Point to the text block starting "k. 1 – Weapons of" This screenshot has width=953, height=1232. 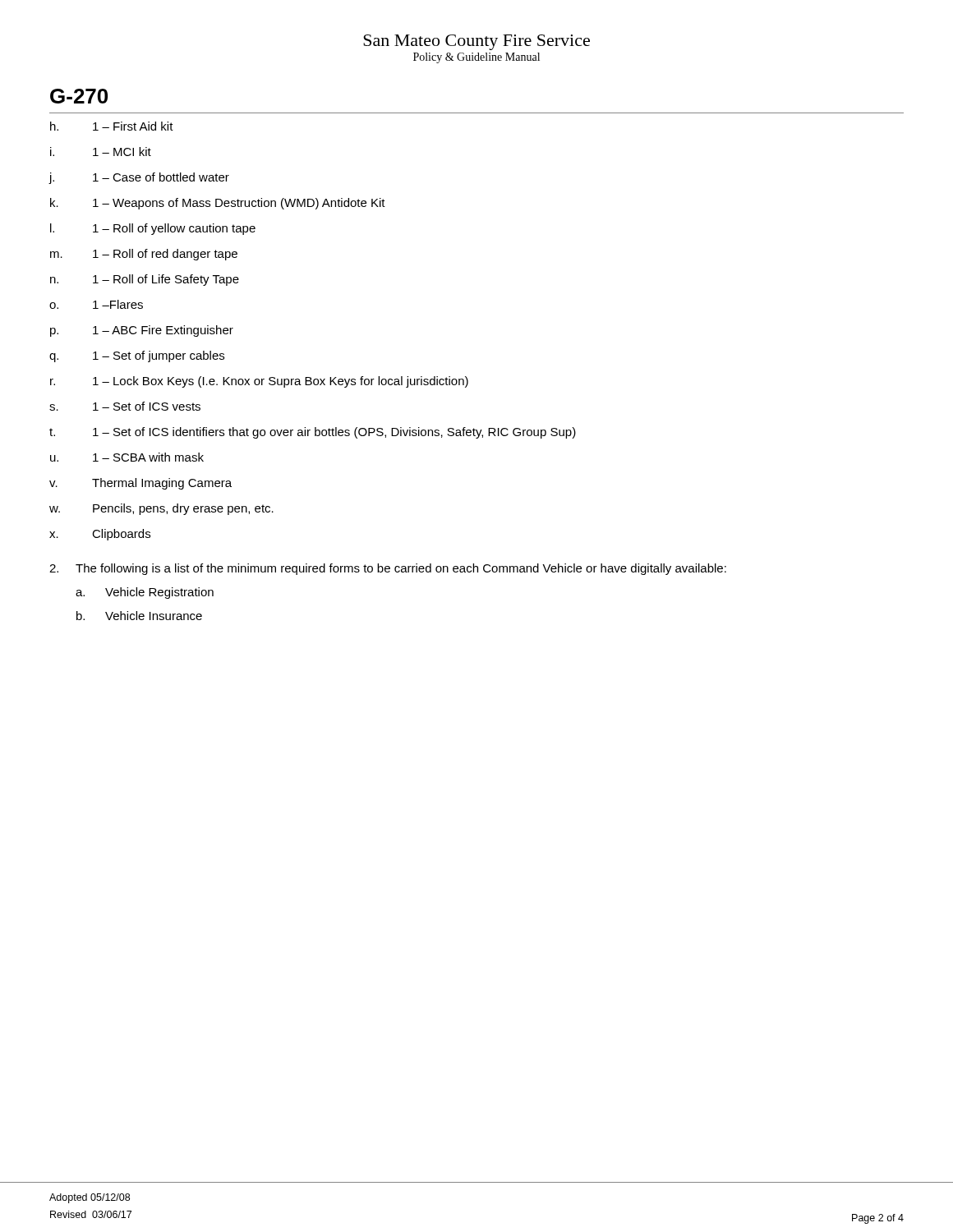218,204
